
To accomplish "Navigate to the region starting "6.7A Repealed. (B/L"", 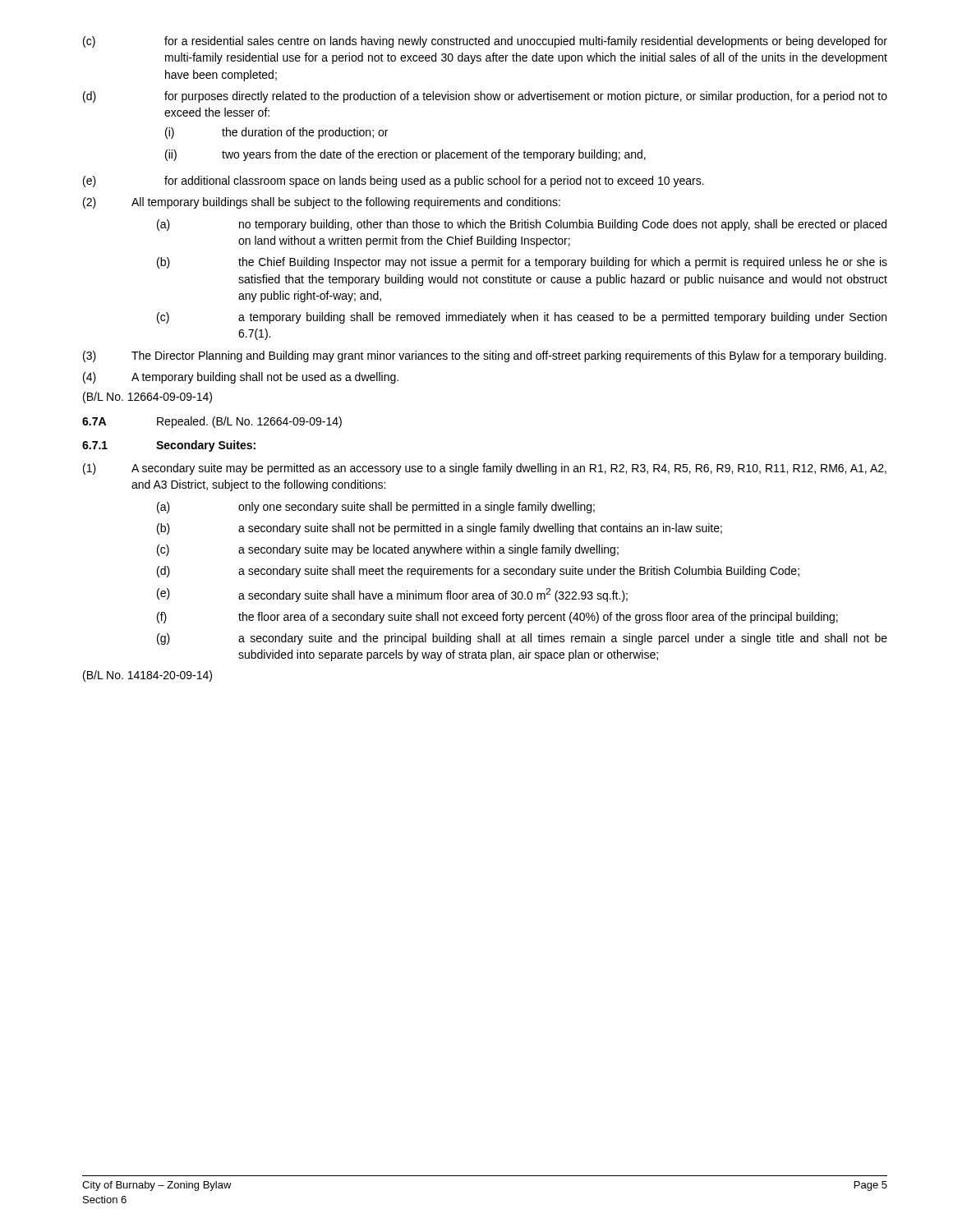I will coord(212,422).
